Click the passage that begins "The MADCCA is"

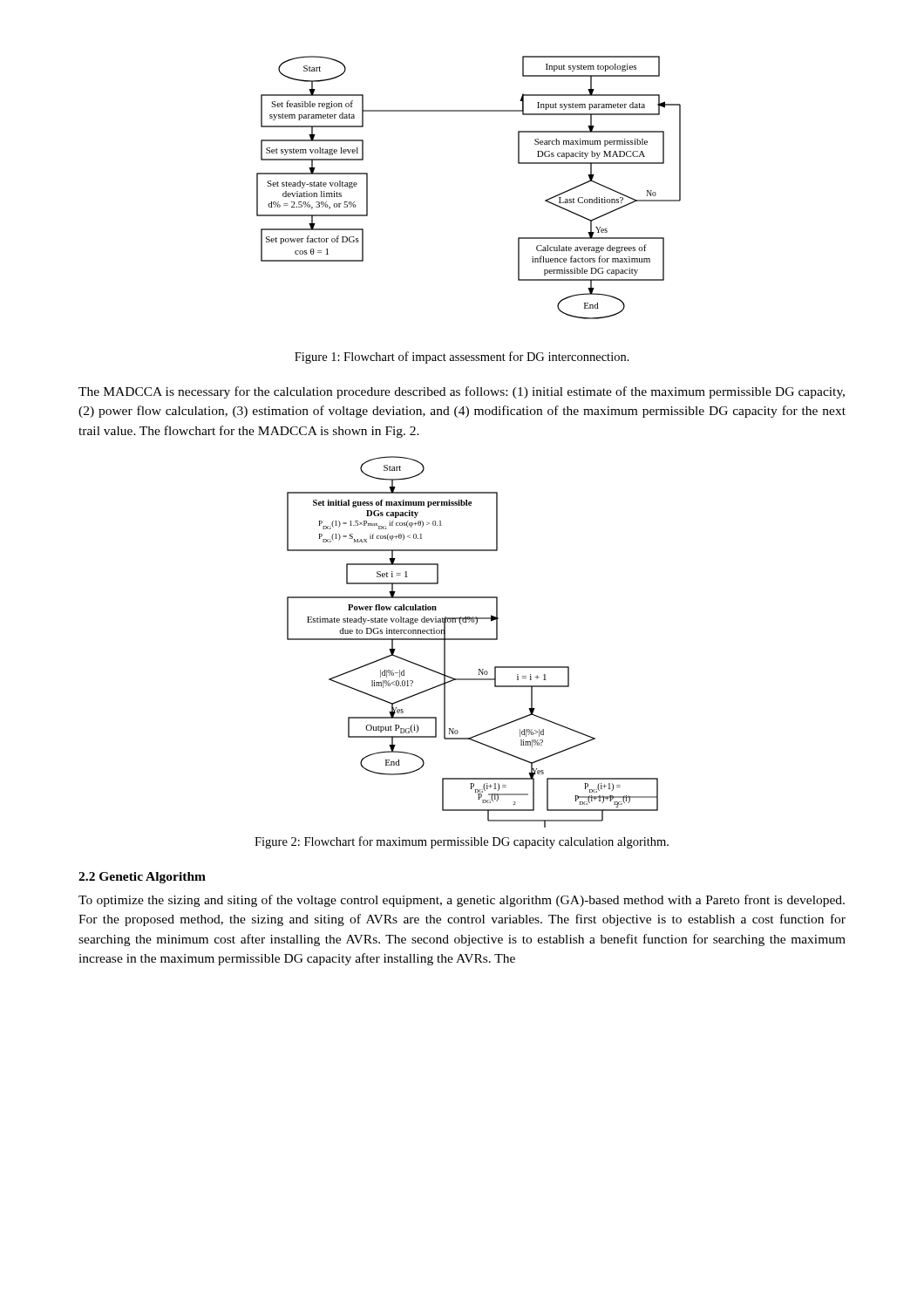coord(462,411)
